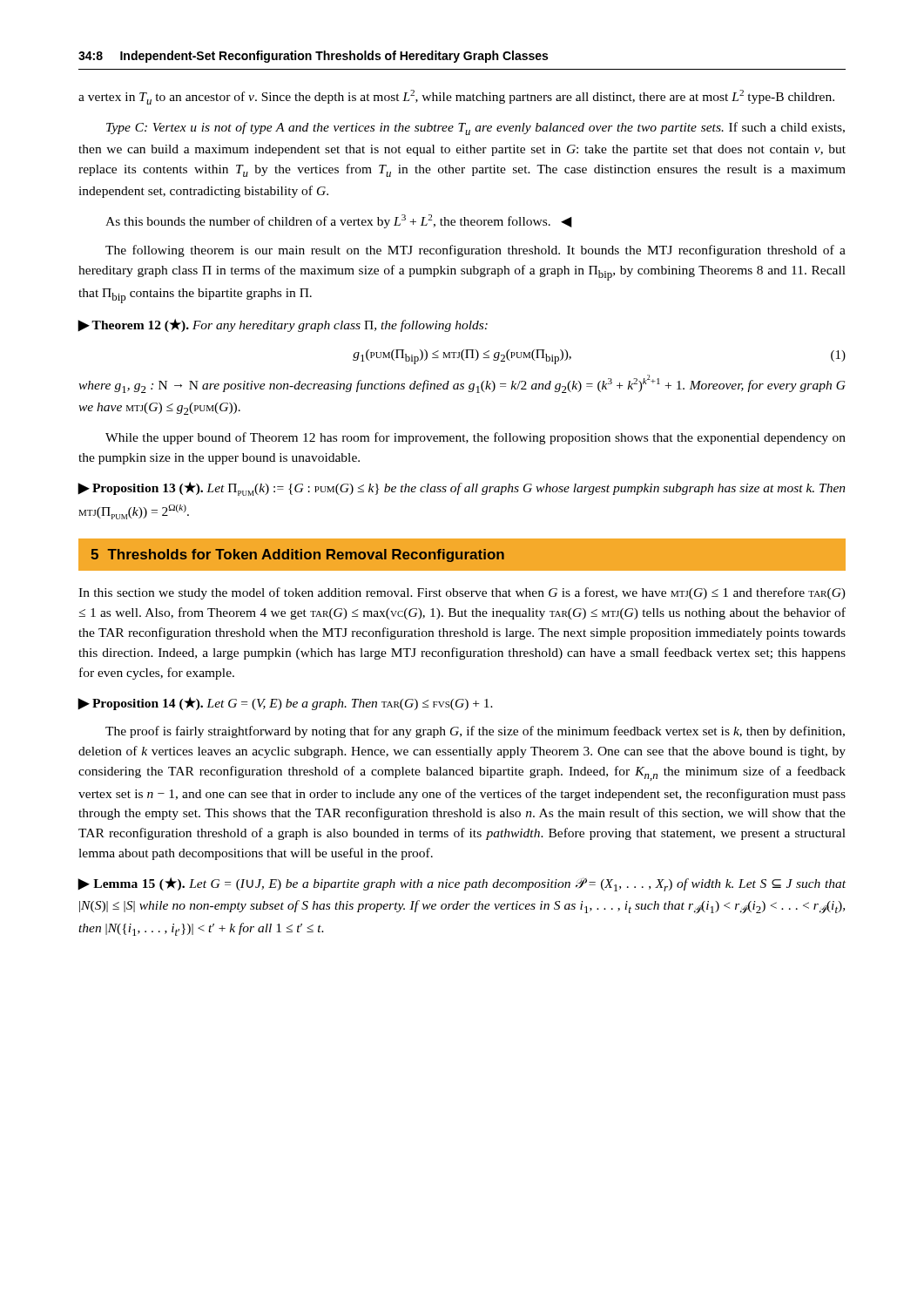Screen dimensions: 1307x924
Task: Click on the text block that says "▶ Lemma 15 (★). Let"
Action: [462, 907]
